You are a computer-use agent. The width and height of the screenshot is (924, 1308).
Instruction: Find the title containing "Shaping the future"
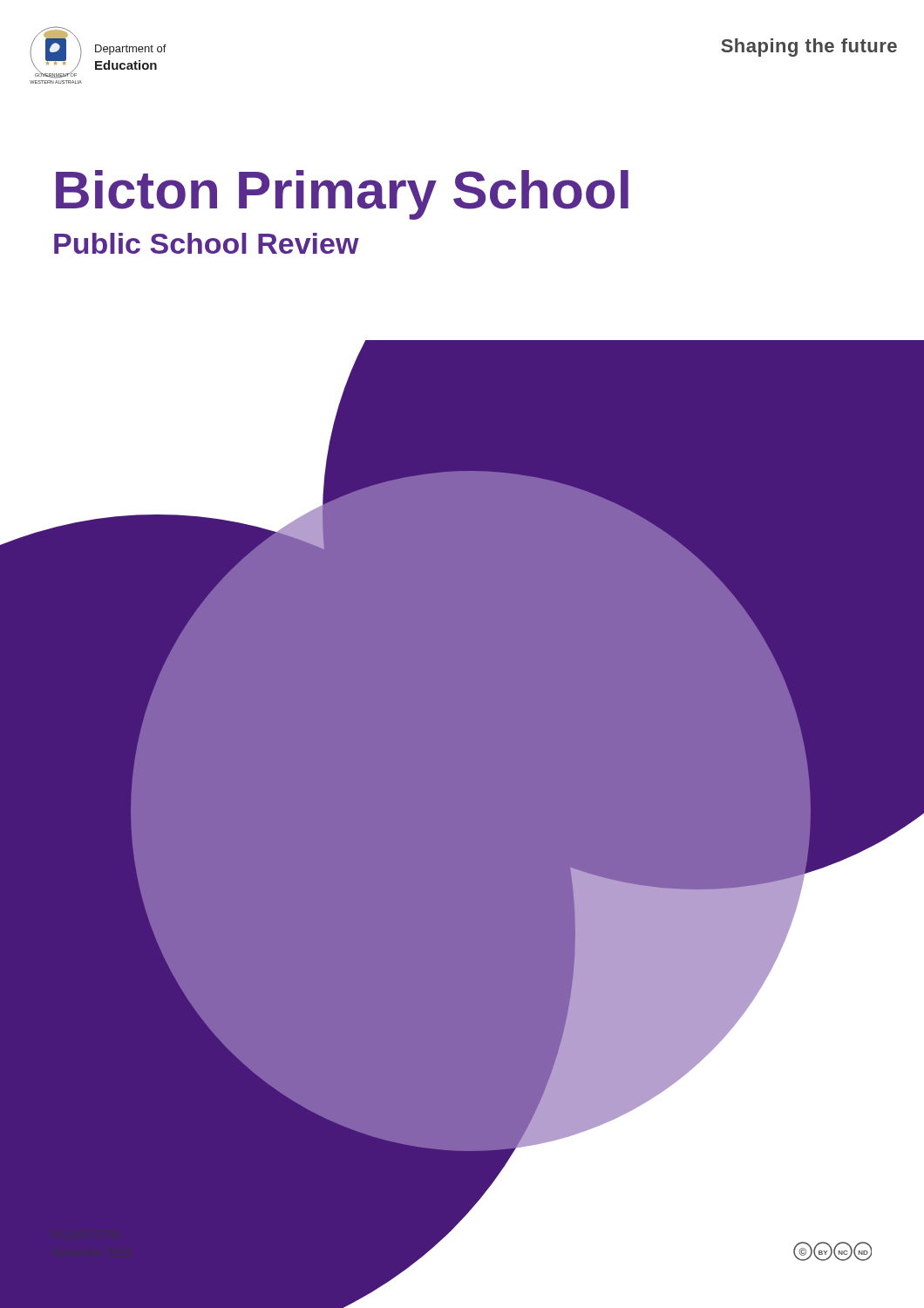pos(809,46)
